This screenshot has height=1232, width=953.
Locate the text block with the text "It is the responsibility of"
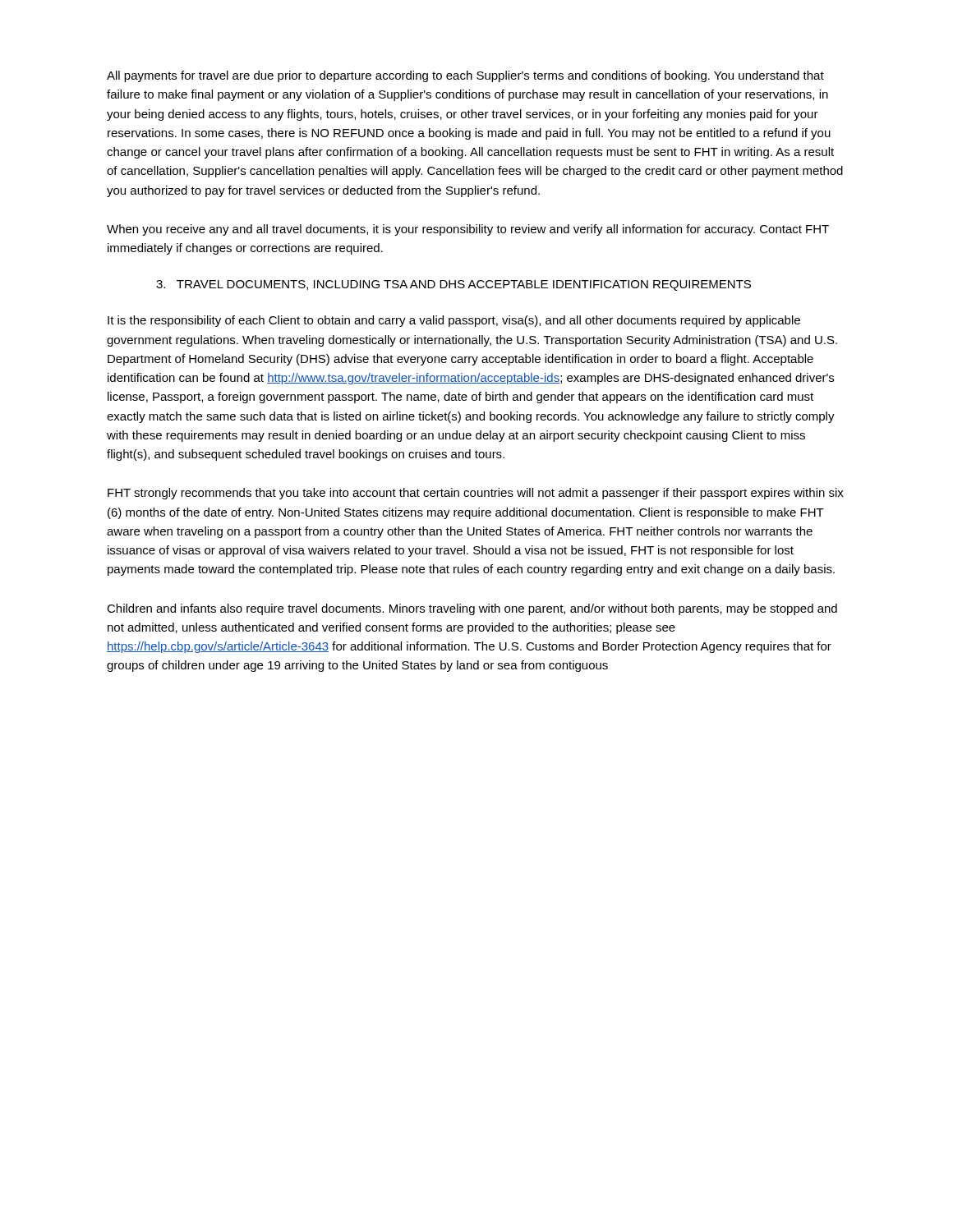tap(472, 387)
